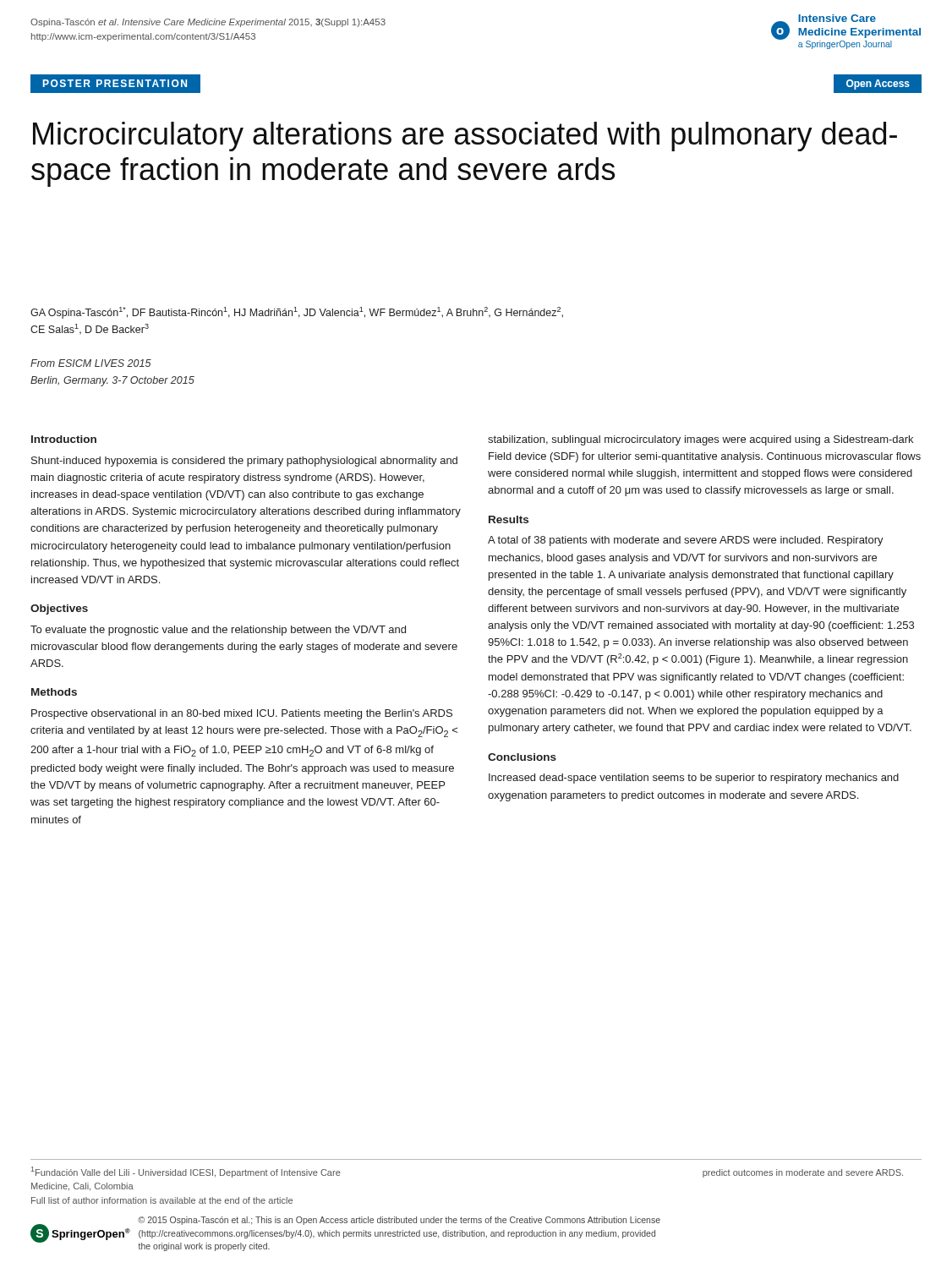Navigate to the text block starting "Prospective observational in an"
This screenshot has width=952, height=1268.
pos(244,766)
